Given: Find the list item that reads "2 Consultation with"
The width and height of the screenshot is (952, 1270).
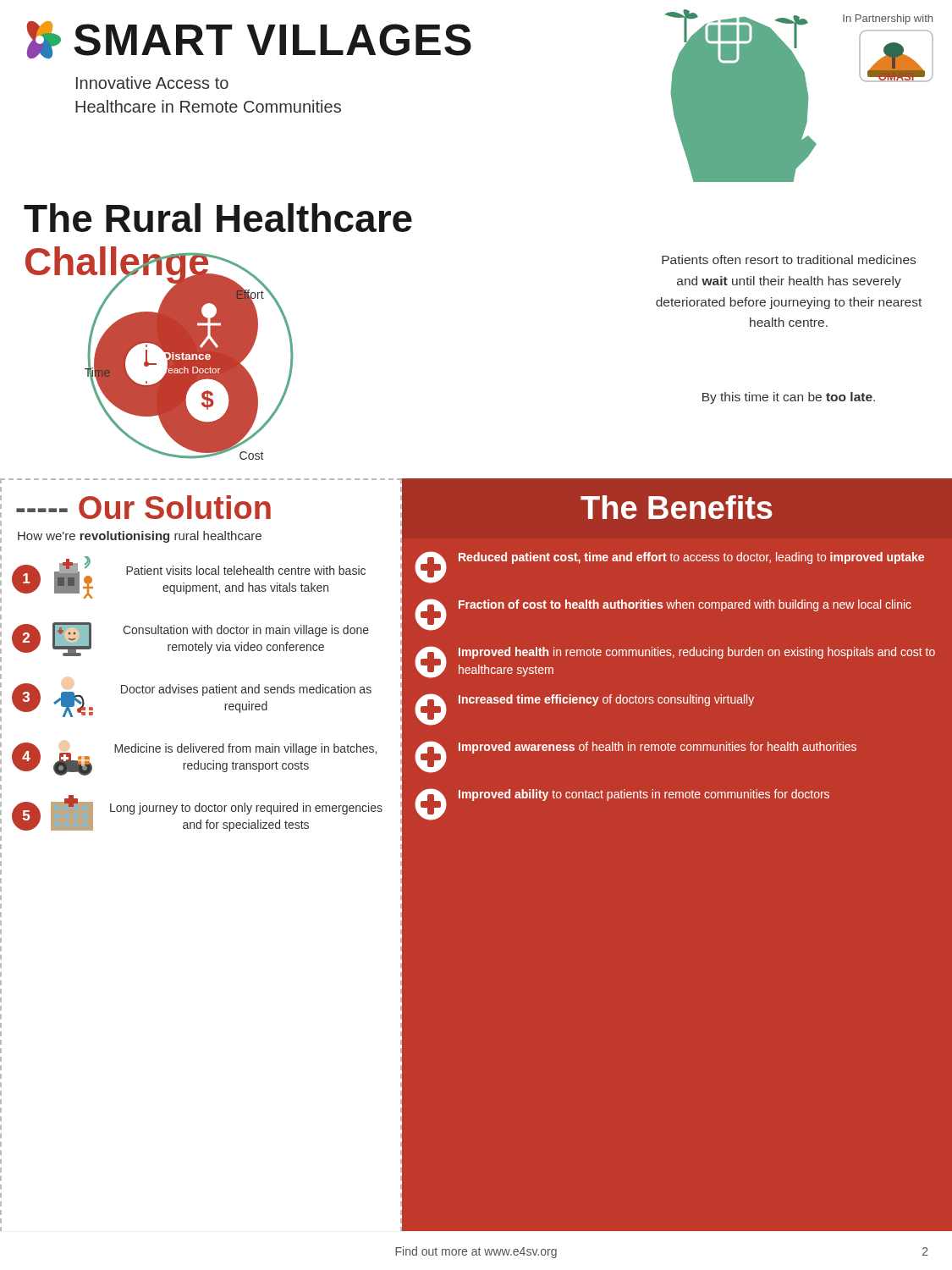Looking at the screenshot, I should point(200,638).
